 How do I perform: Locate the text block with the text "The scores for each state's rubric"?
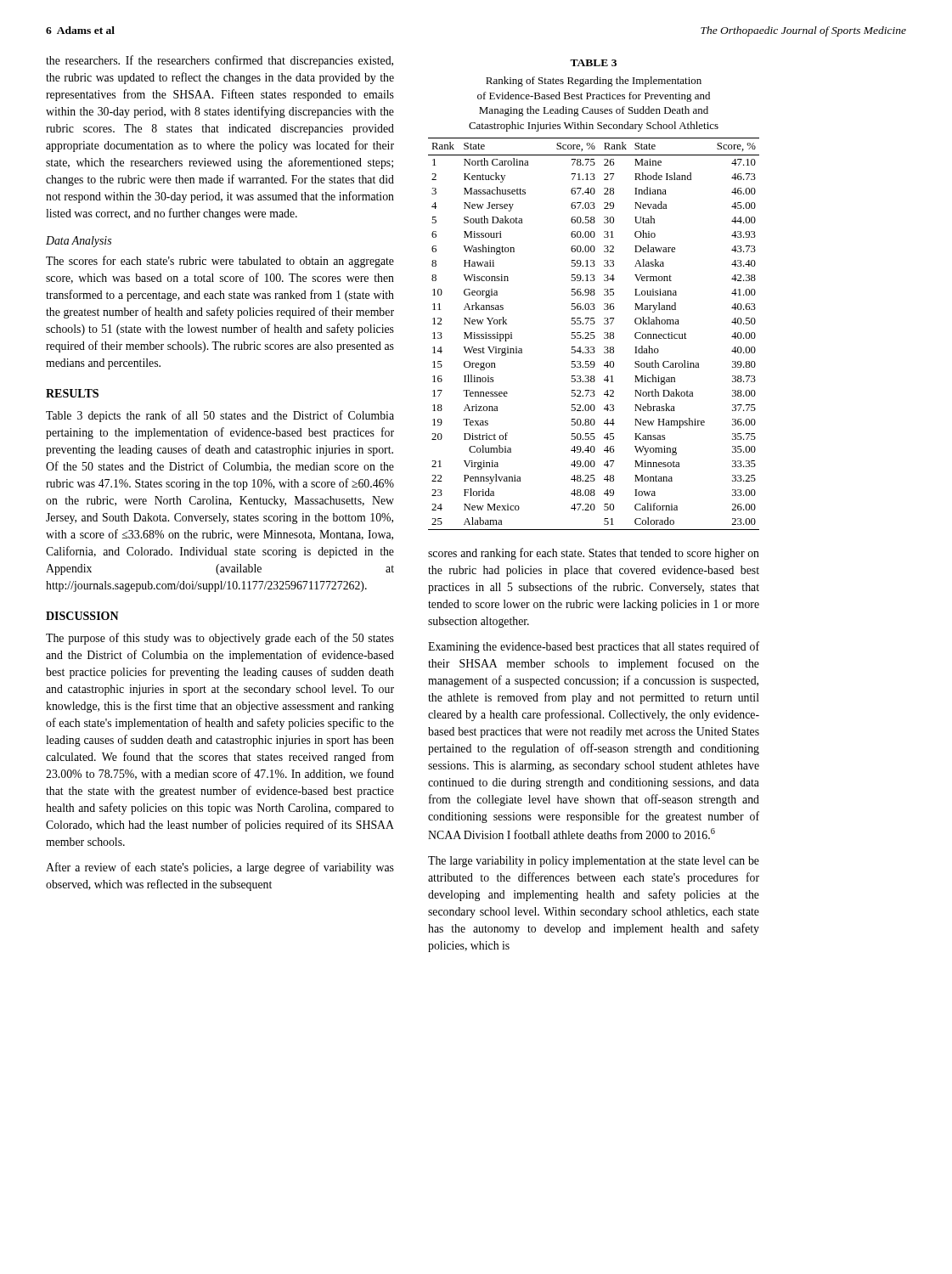pos(220,313)
